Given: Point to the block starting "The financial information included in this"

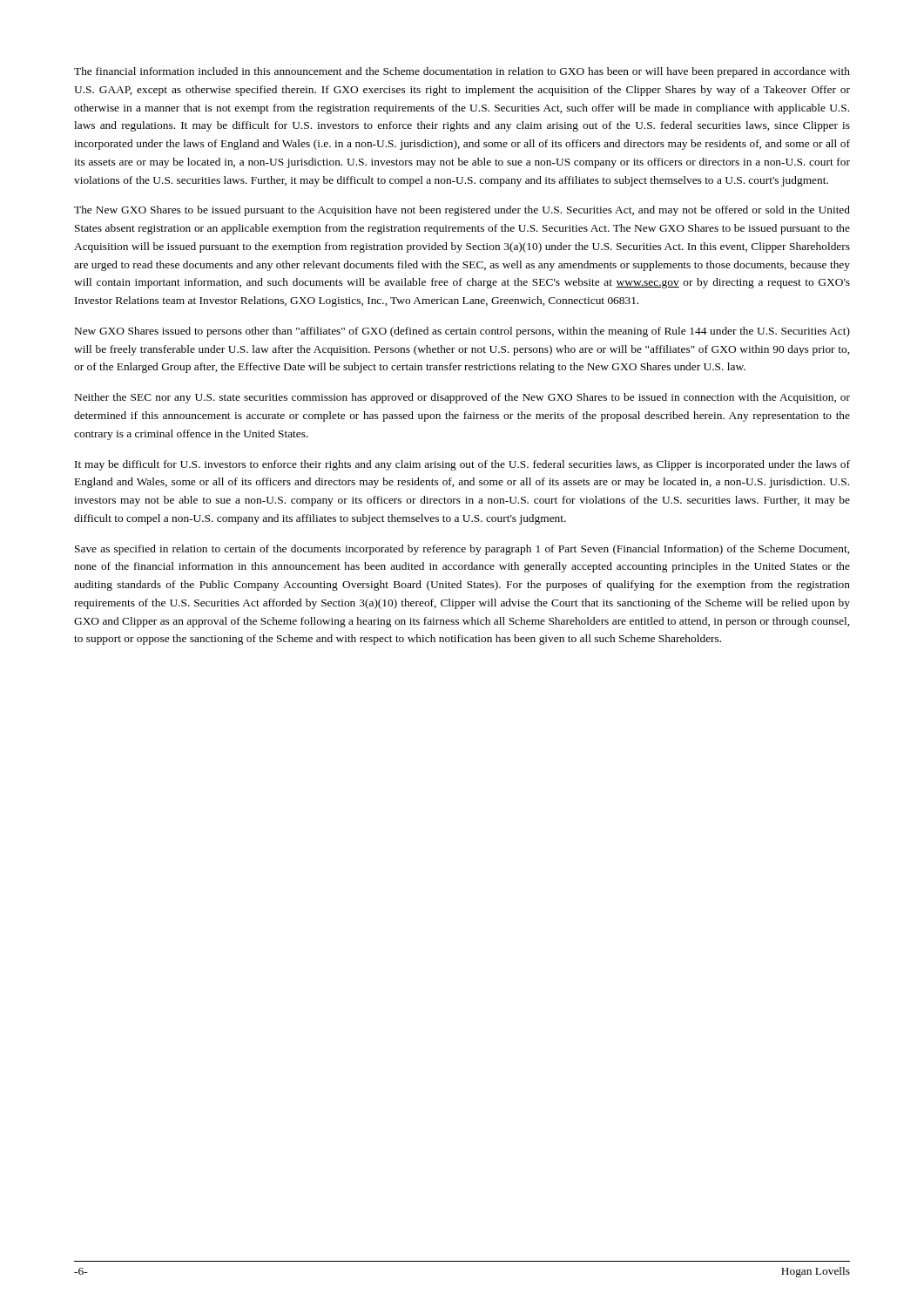Looking at the screenshot, I should click(462, 125).
